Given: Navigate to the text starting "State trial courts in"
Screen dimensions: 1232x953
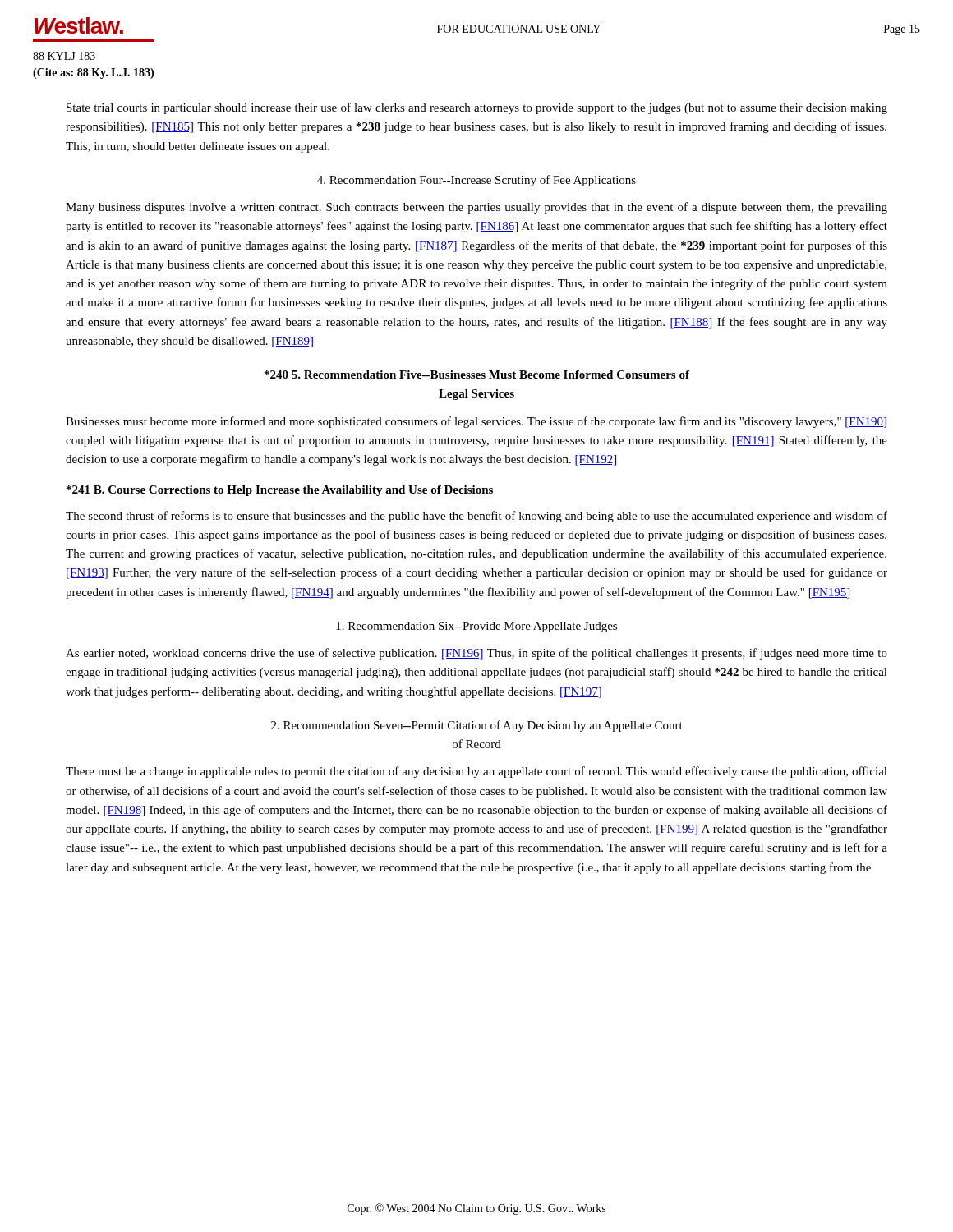Looking at the screenshot, I should 476,127.
